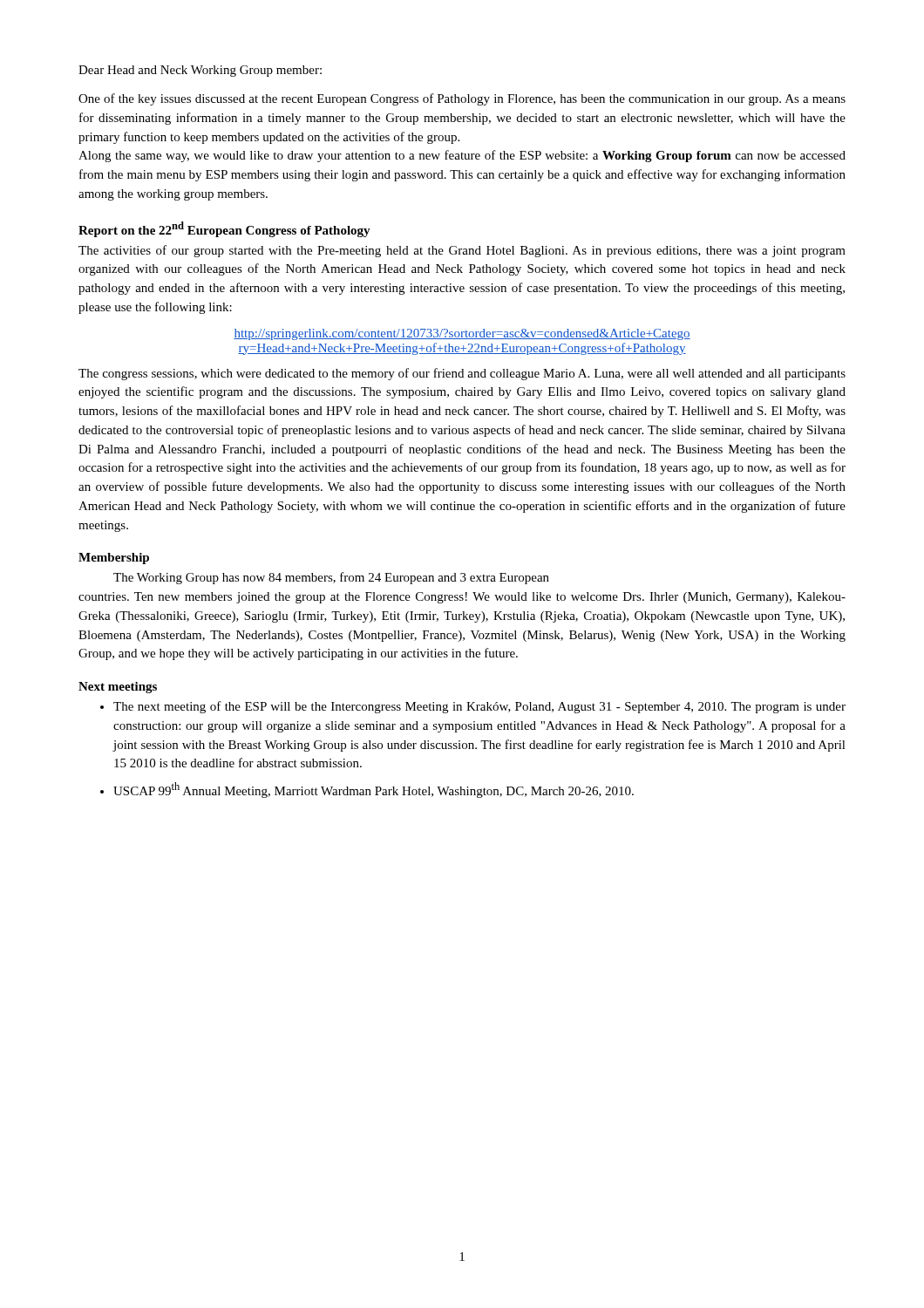
Task: Find the element starting "Dear Head and"
Action: click(x=201, y=70)
